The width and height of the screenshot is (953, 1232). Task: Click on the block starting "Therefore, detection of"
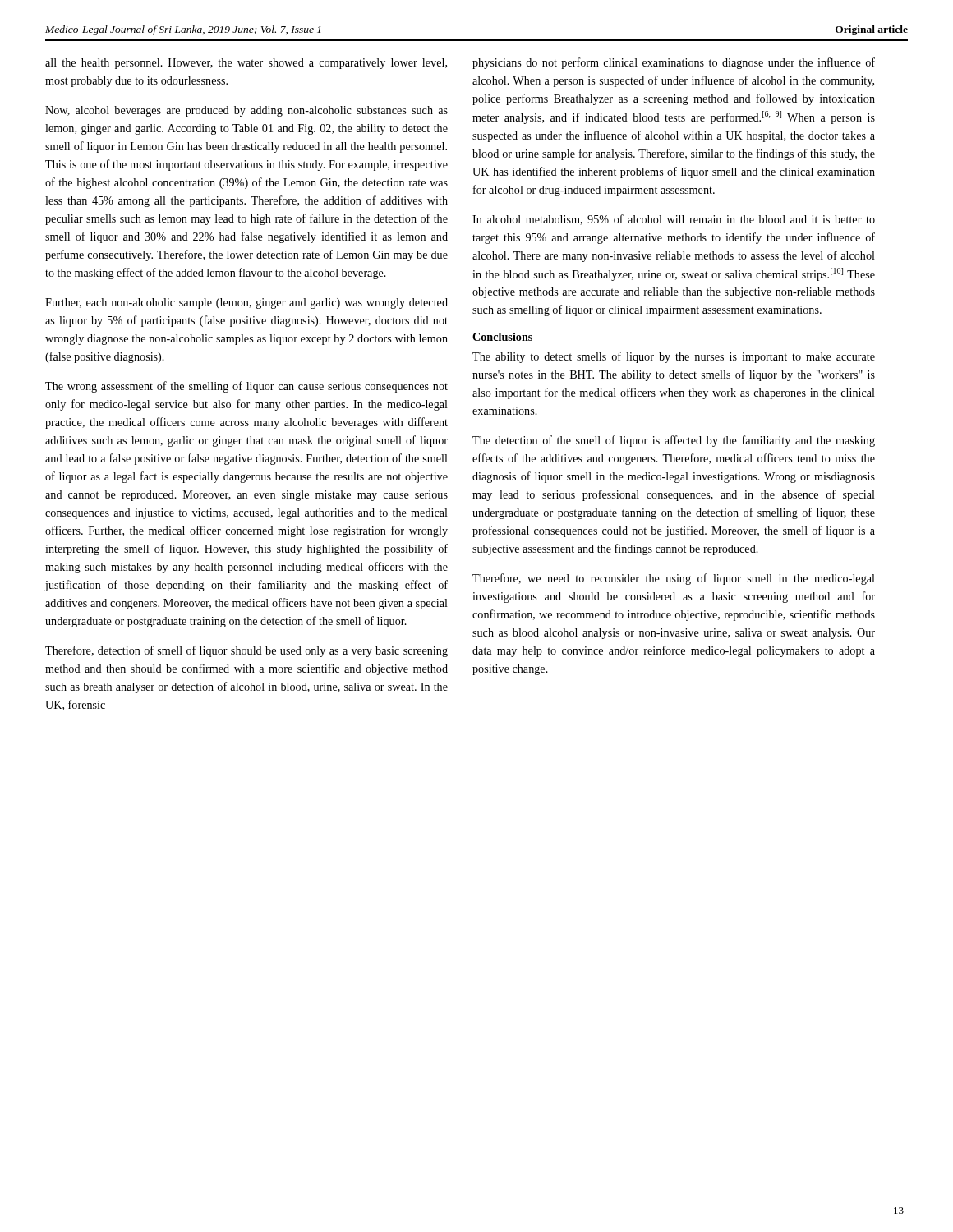click(246, 678)
